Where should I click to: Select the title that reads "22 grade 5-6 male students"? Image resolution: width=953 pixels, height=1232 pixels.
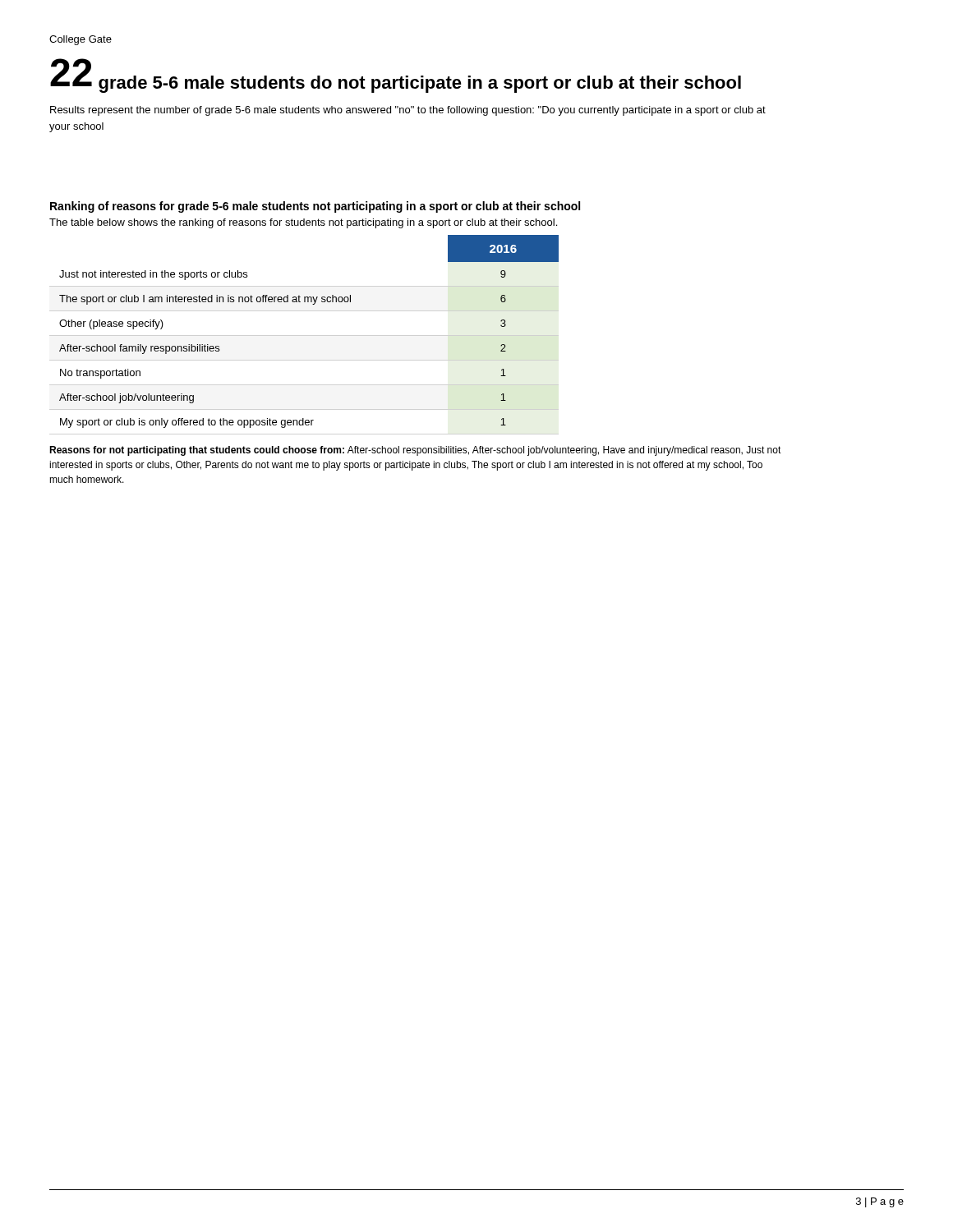coord(396,74)
